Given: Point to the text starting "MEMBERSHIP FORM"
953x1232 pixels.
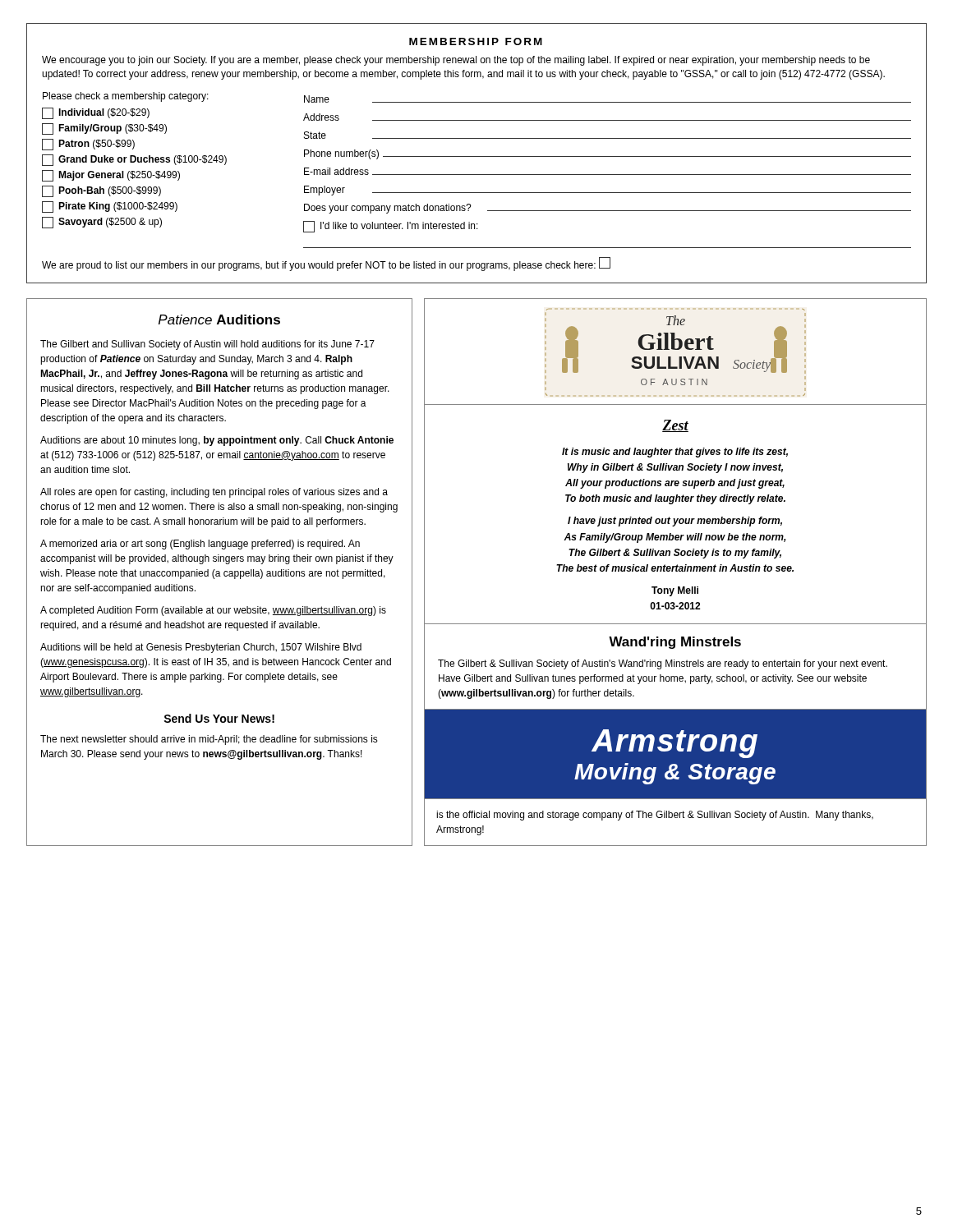Looking at the screenshot, I should pyautogui.click(x=476, y=42).
